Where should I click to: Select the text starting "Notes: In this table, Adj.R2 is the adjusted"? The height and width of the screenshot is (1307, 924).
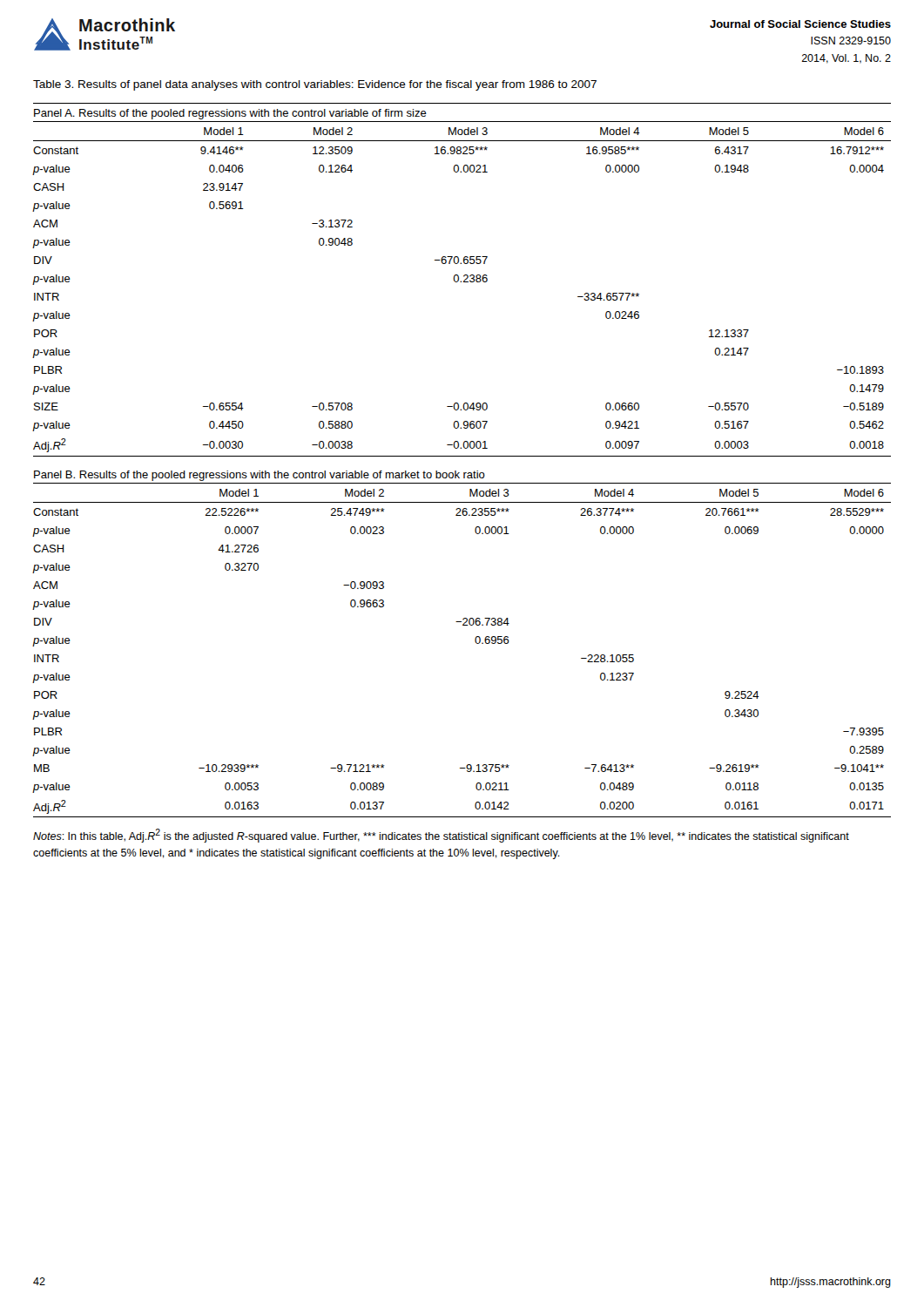441,843
